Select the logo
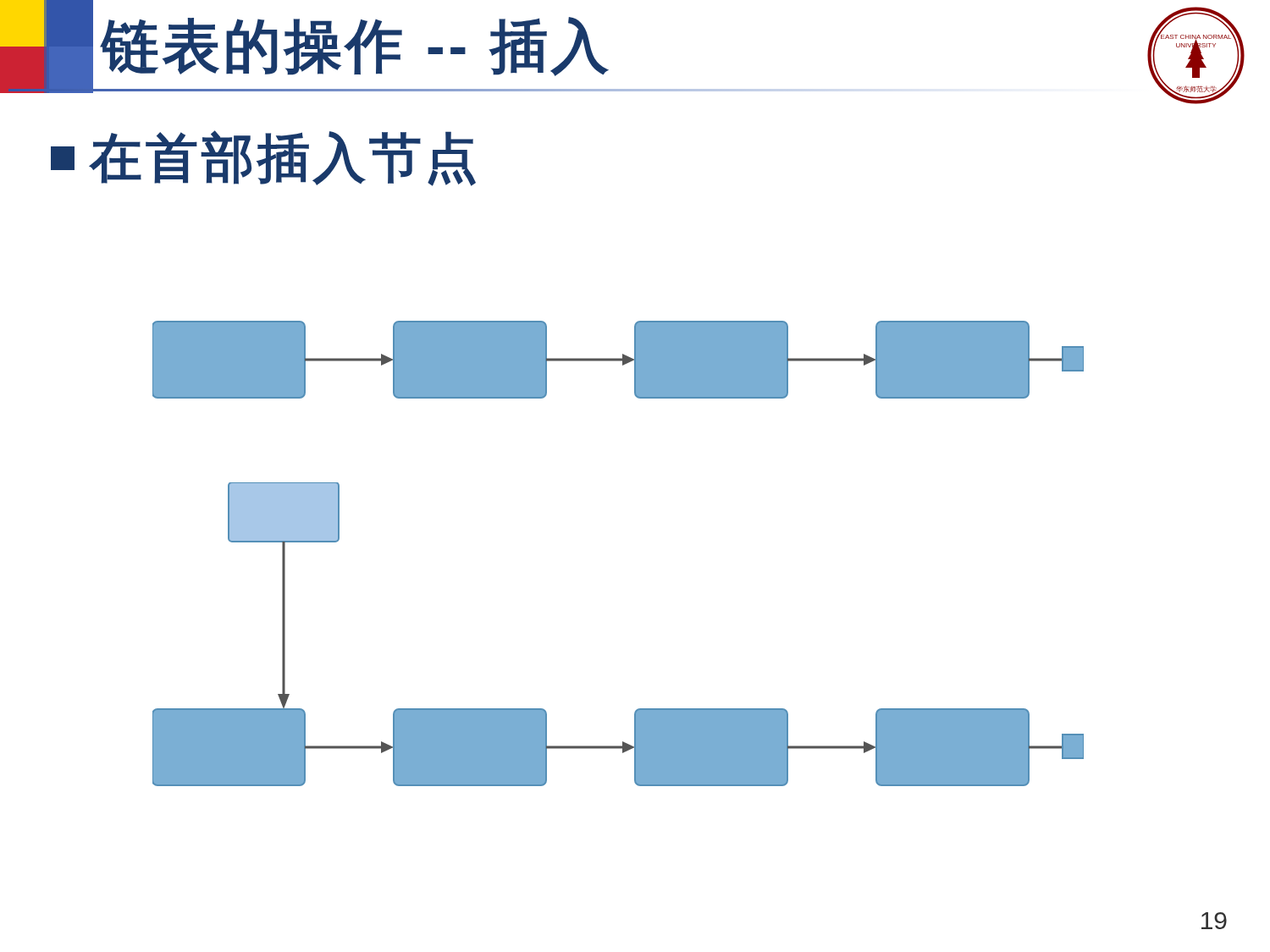 tap(1196, 55)
